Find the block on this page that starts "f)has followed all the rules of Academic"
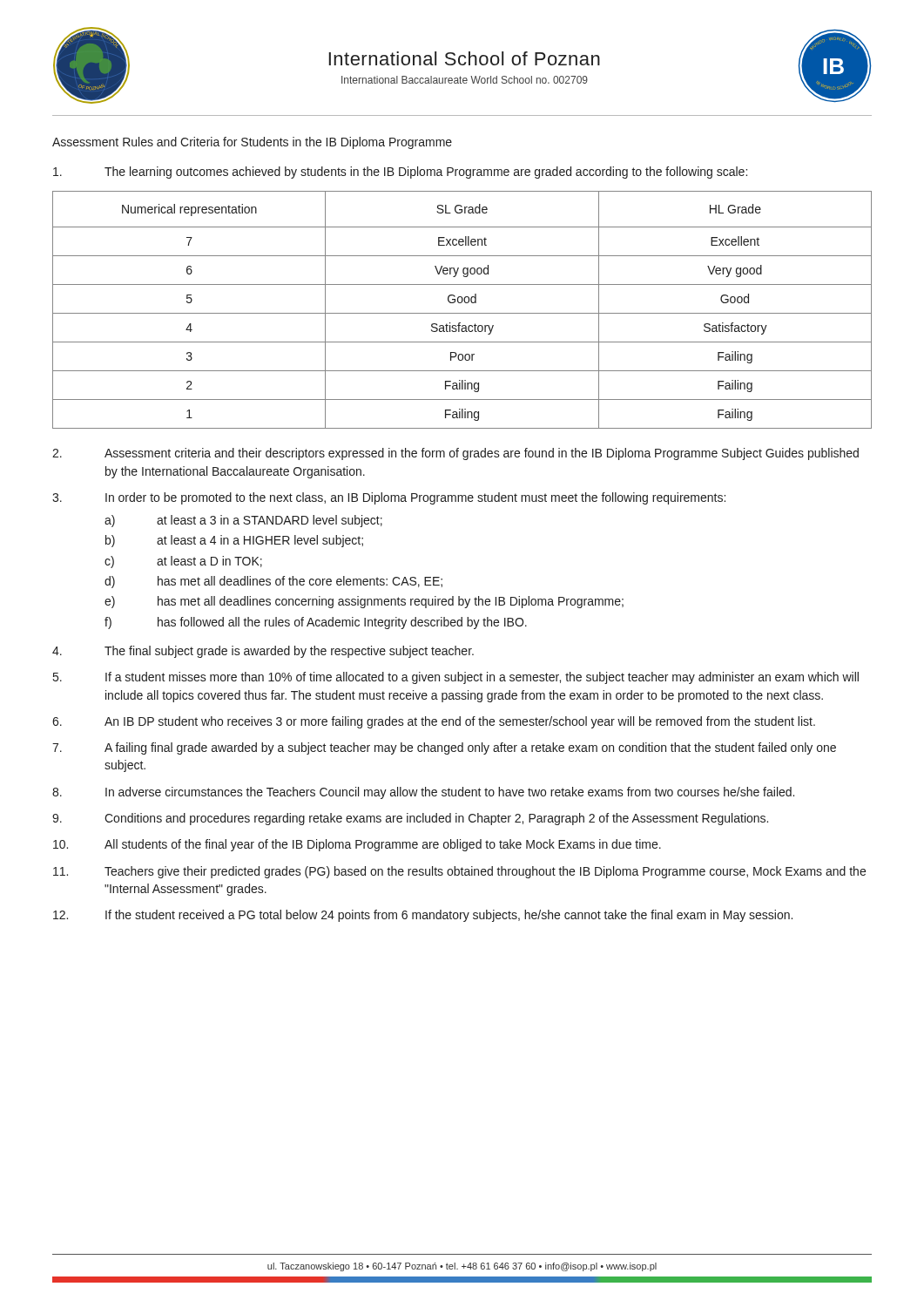This screenshot has width=924, height=1307. point(488,622)
